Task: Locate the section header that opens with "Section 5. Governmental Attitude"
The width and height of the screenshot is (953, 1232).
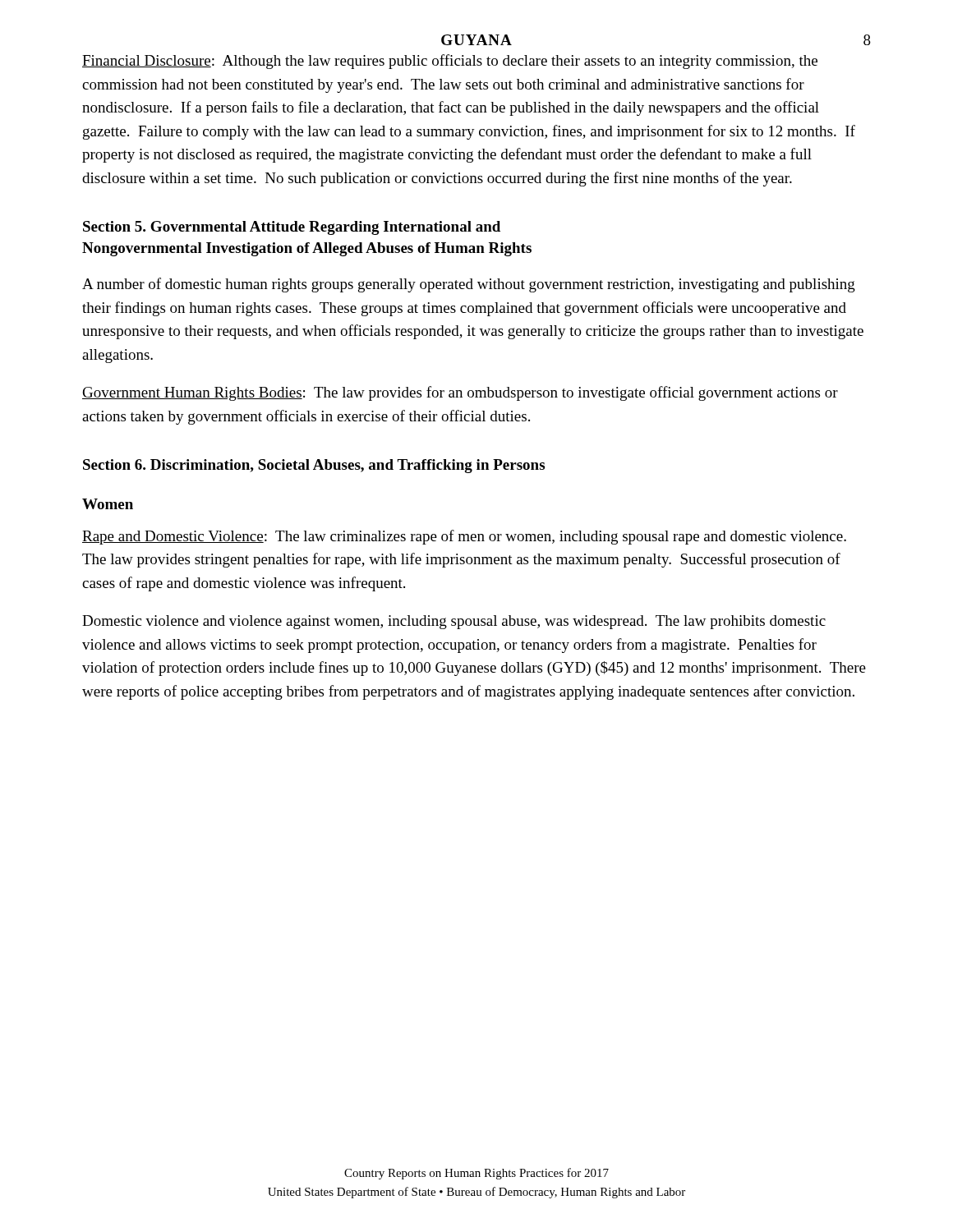Action: click(x=307, y=237)
